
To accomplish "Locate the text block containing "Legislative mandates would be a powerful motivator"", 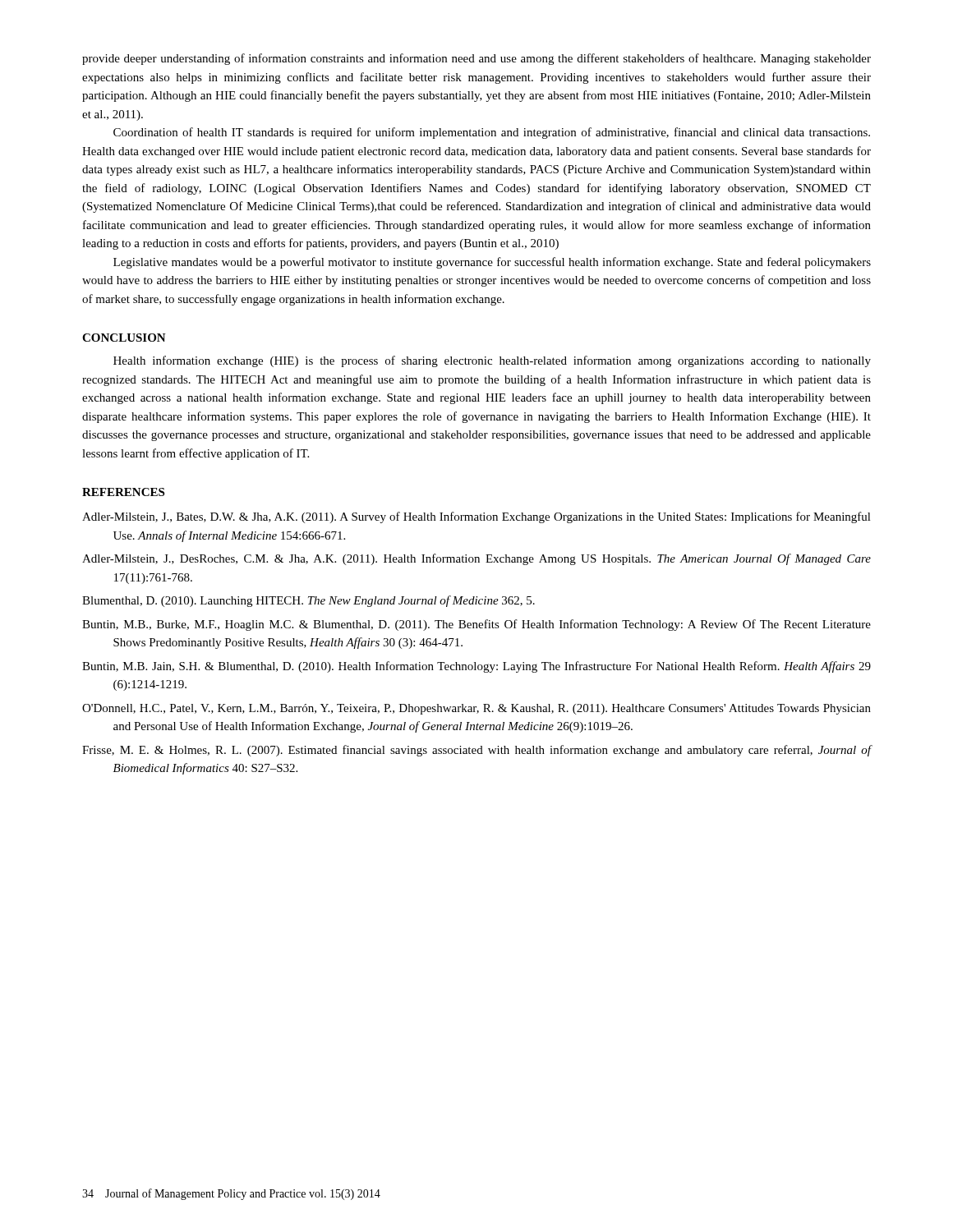I will [x=476, y=280].
